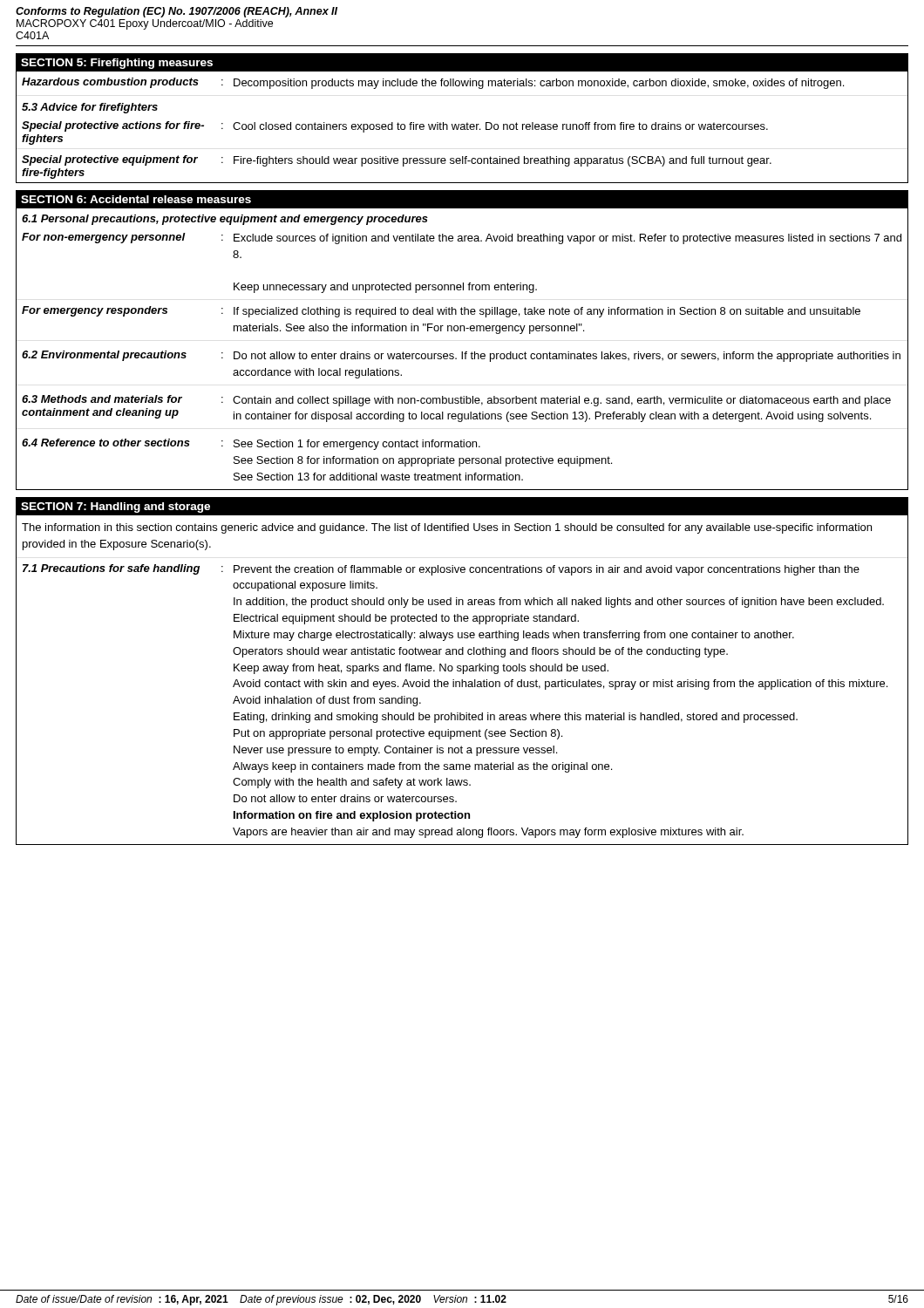Point to the passage starting "SECTION 5: Firefighting measures"
924x1308 pixels.
click(x=117, y=62)
